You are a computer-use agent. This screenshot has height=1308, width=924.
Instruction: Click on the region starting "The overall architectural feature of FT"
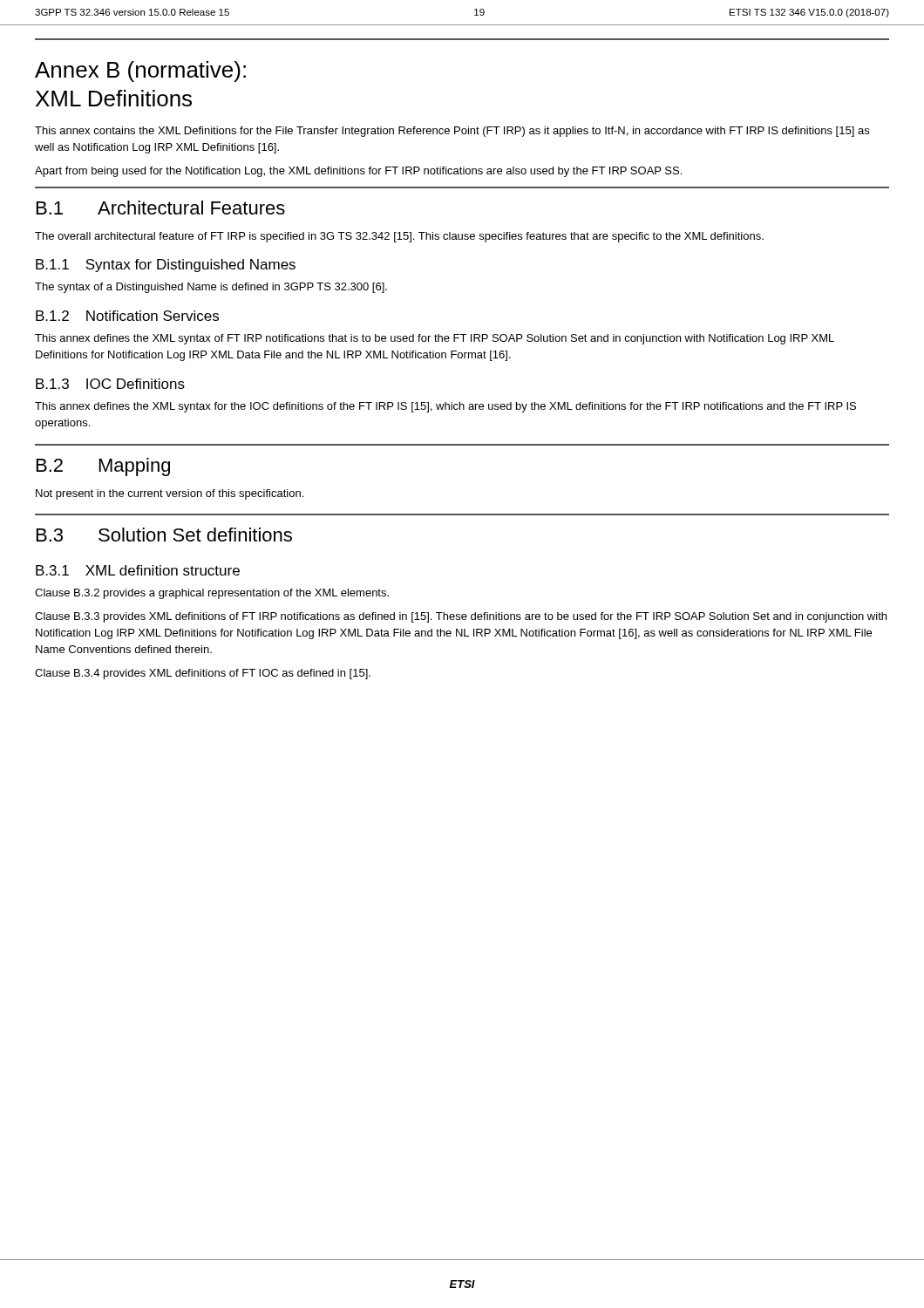(x=462, y=236)
